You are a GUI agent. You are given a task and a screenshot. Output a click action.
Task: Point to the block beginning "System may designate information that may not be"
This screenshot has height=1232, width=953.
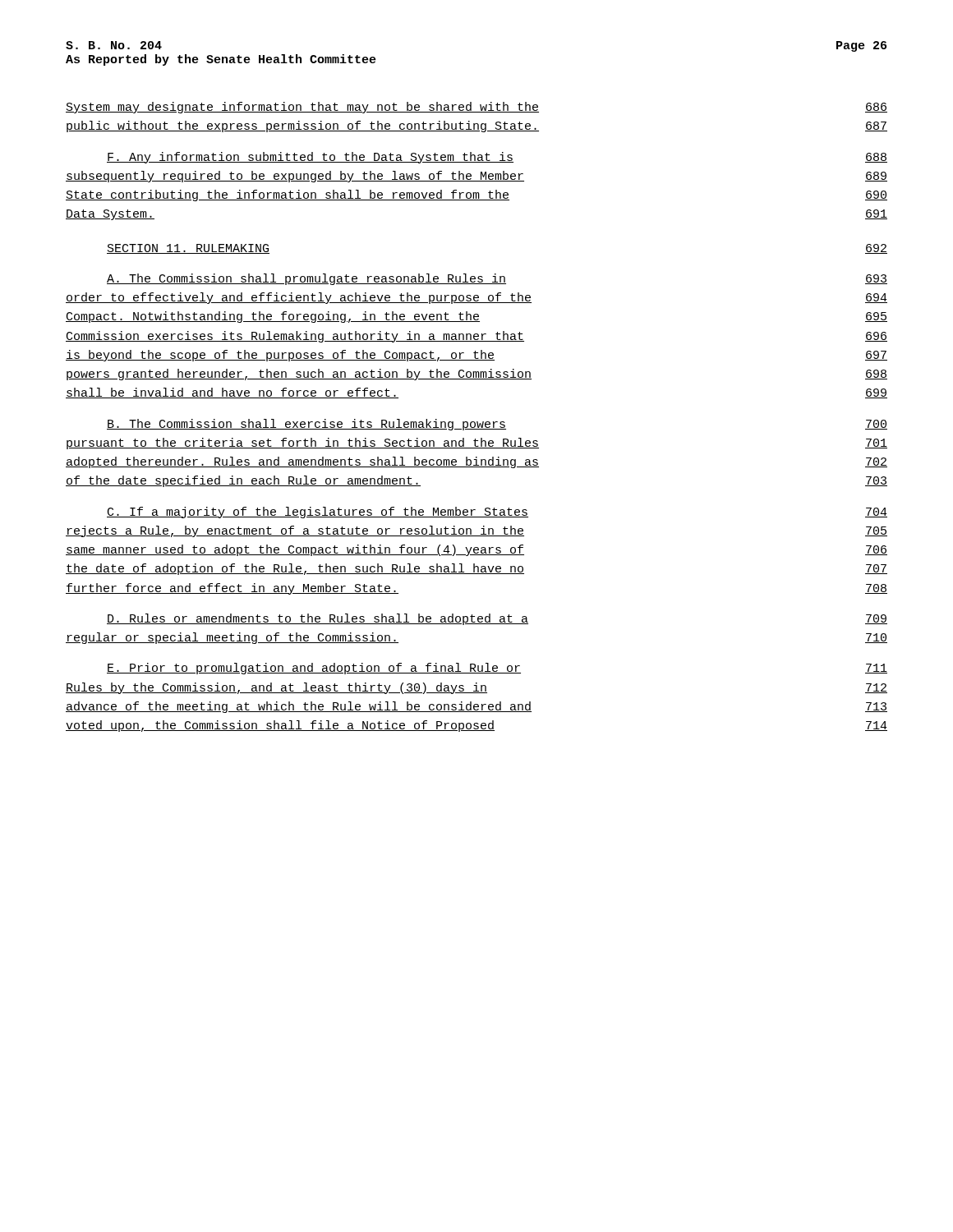pos(476,108)
